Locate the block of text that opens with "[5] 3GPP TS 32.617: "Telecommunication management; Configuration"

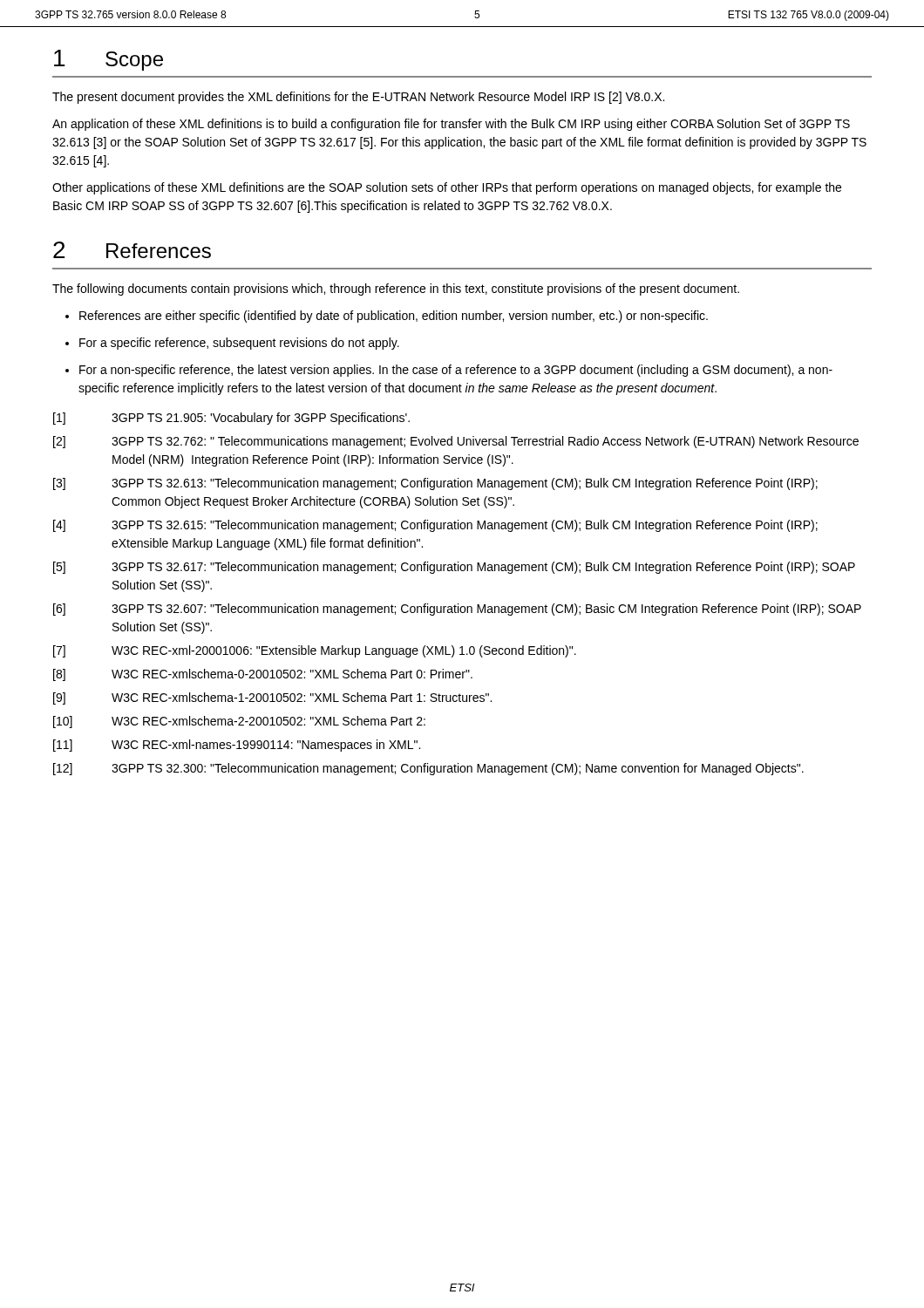click(x=462, y=576)
